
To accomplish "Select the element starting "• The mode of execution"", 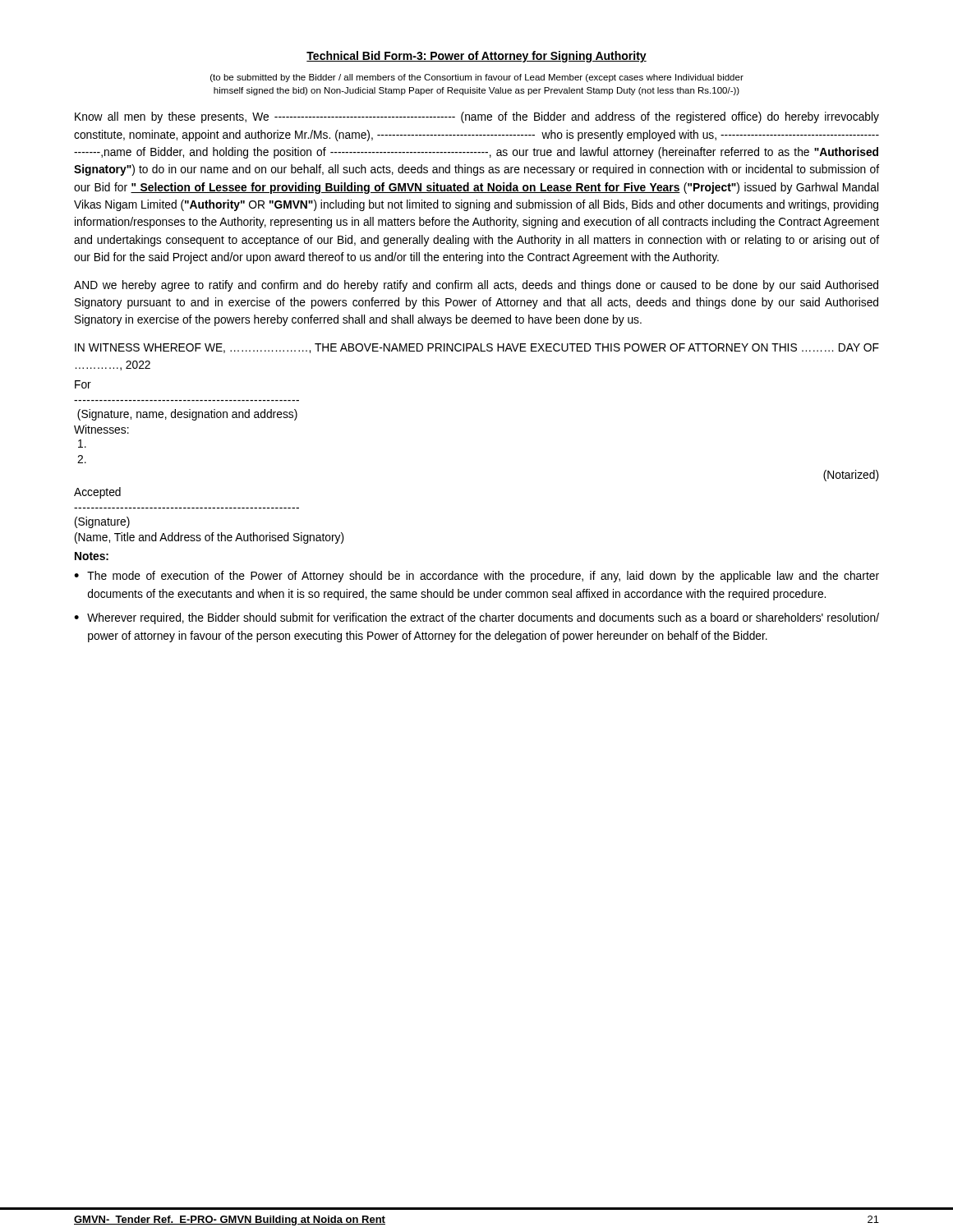I will point(476,586).
